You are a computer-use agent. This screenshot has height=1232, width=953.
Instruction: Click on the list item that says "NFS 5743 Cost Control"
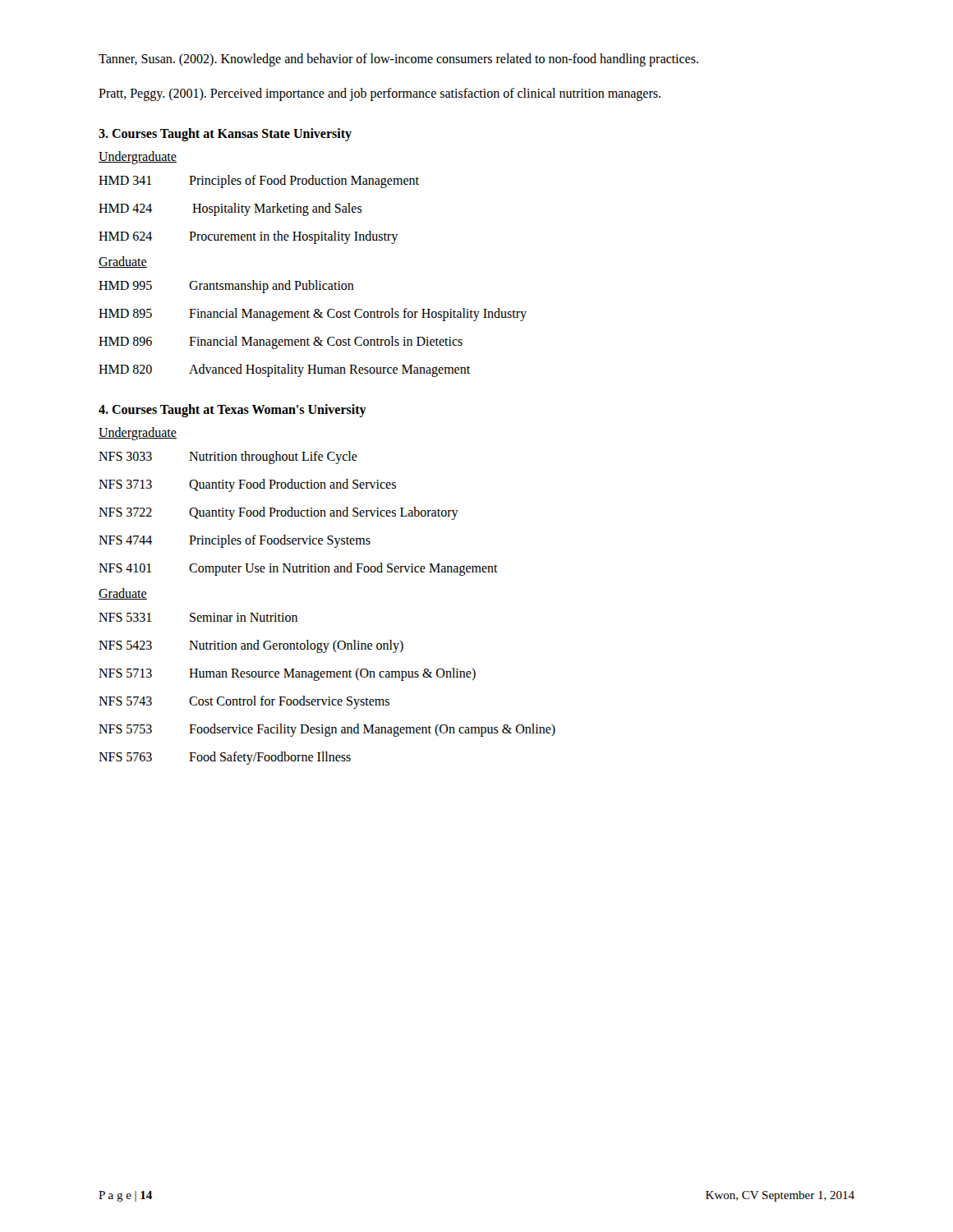point(244,701)
